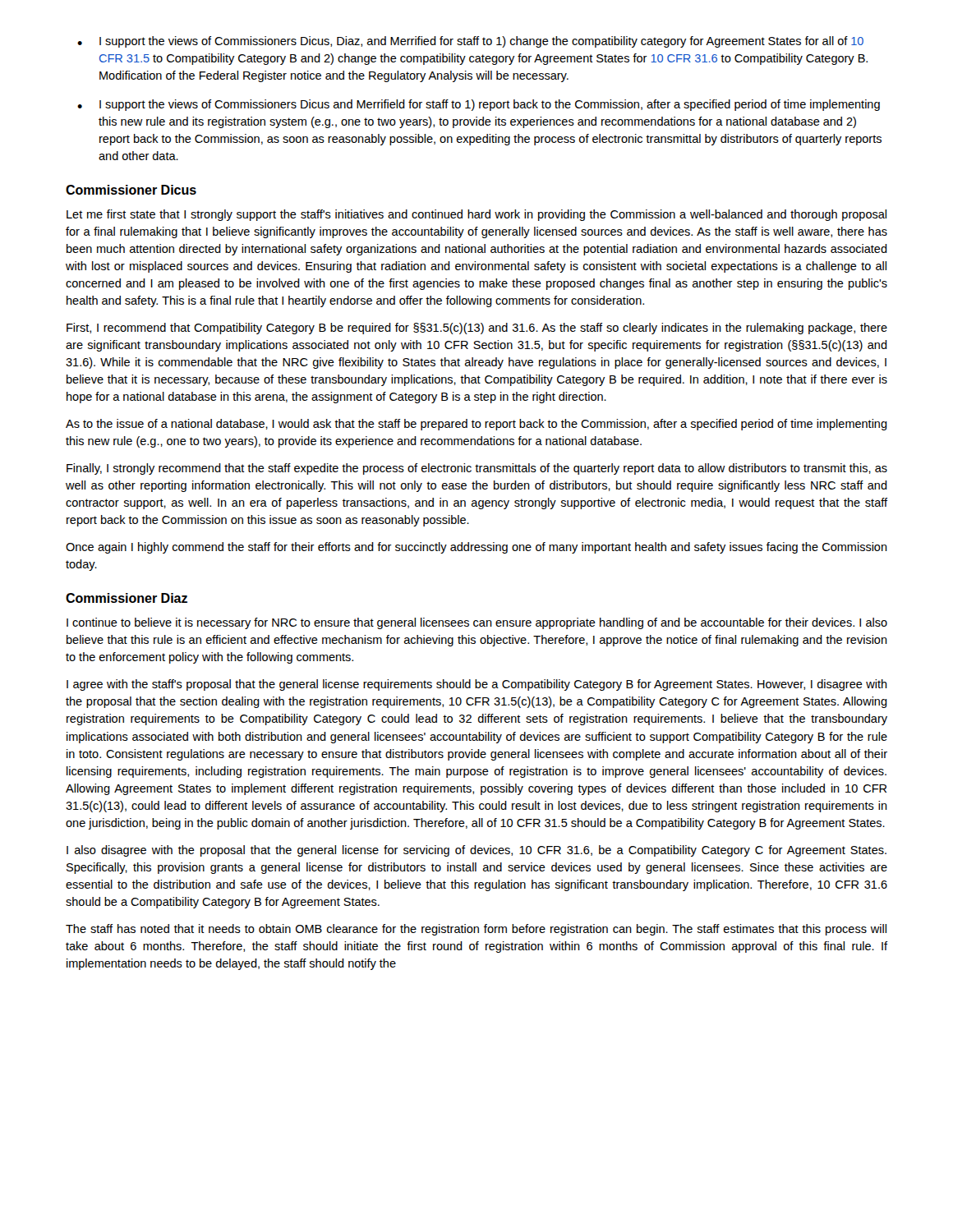This screenshot has height=1232, width=953.
Task: Point to the text block starting "As to the issue of a national"
Action: (x=476, y=433)
